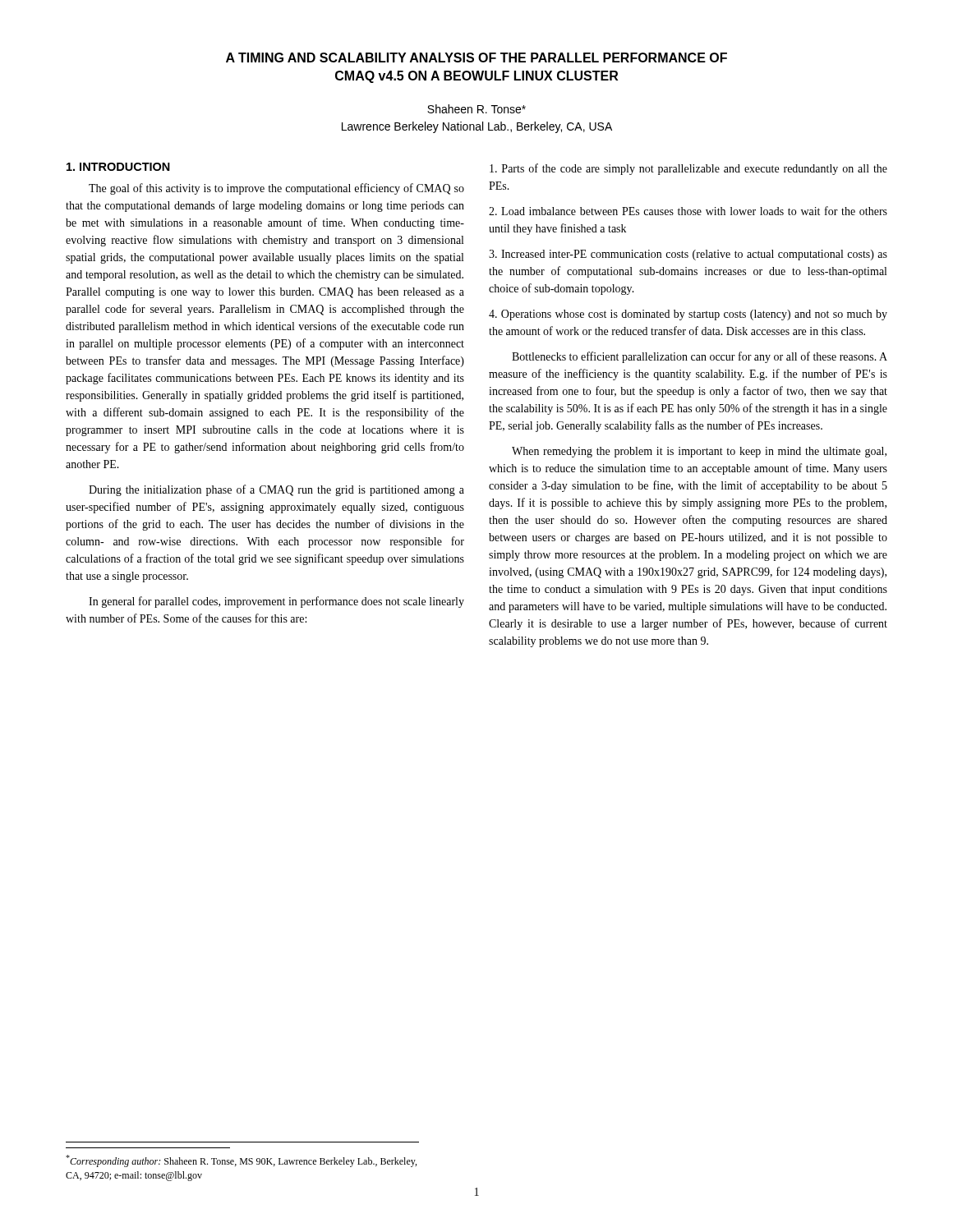Where is the passage that starts "4. Operations whose cost"?
The width and height of the screenshot is (953, 1232).
pyautogui.click(x=688, y=323)
